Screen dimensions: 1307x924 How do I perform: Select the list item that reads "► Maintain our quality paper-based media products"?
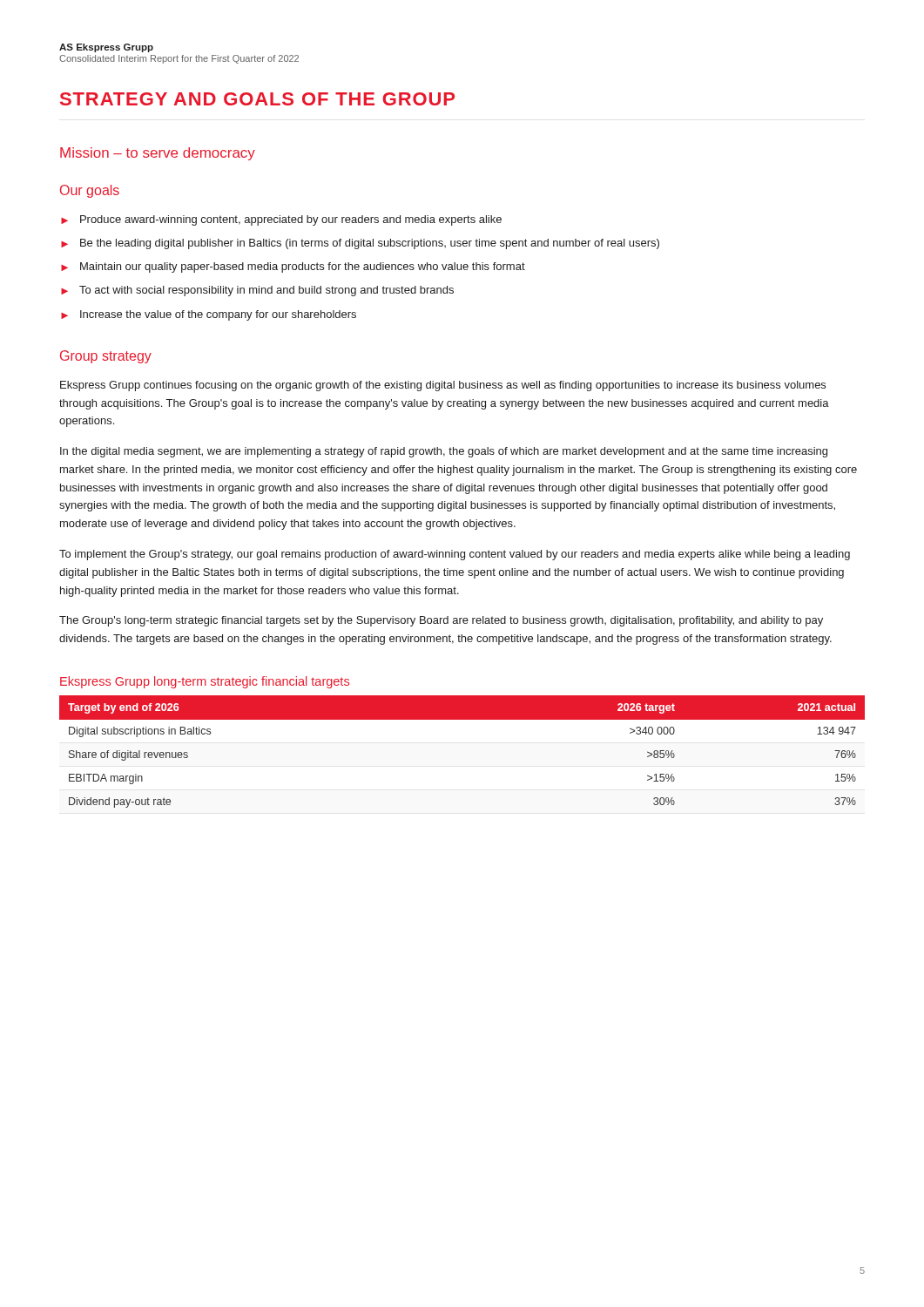point(292,267)
